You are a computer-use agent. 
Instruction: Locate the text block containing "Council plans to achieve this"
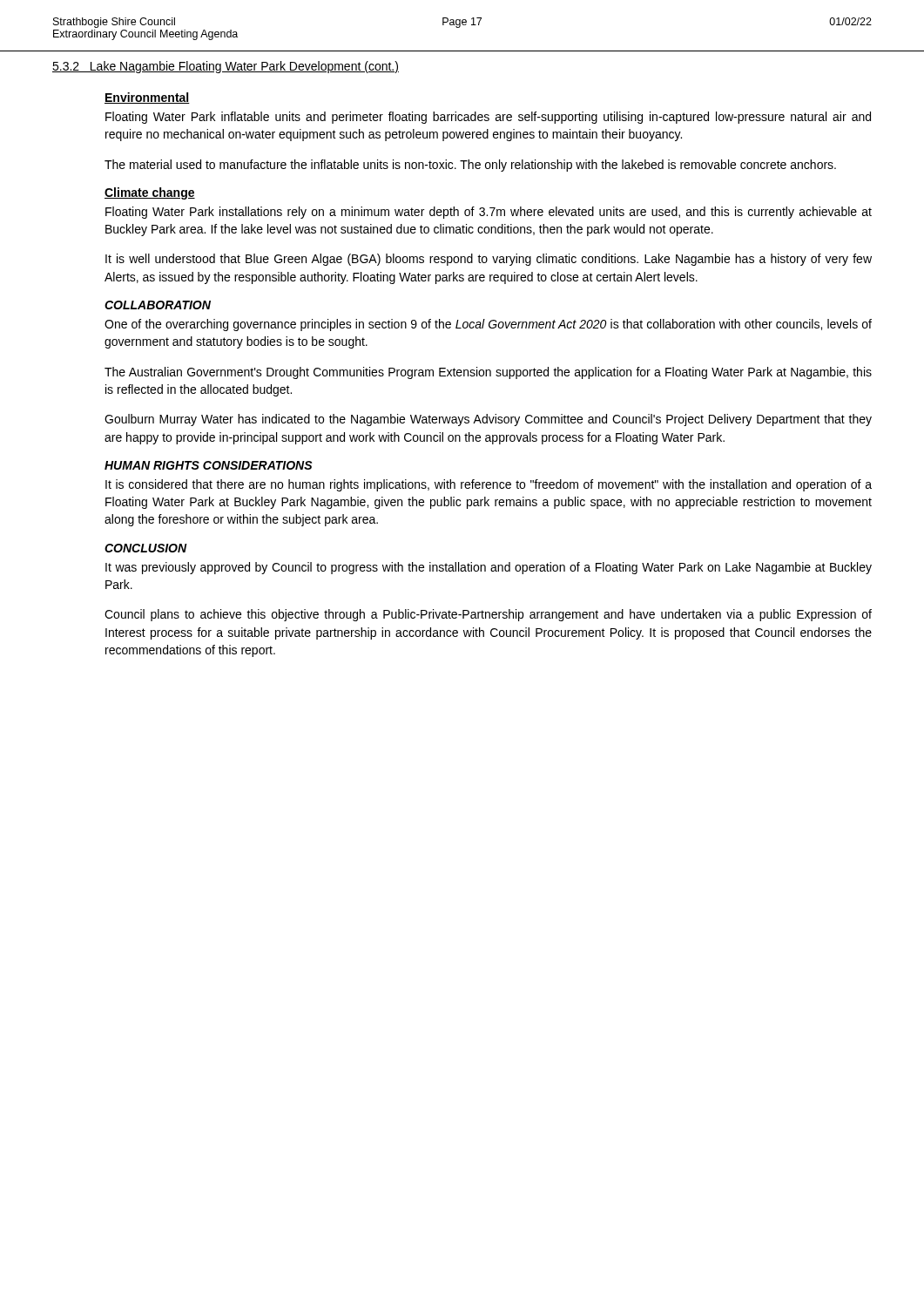click(x=488, y=632)
